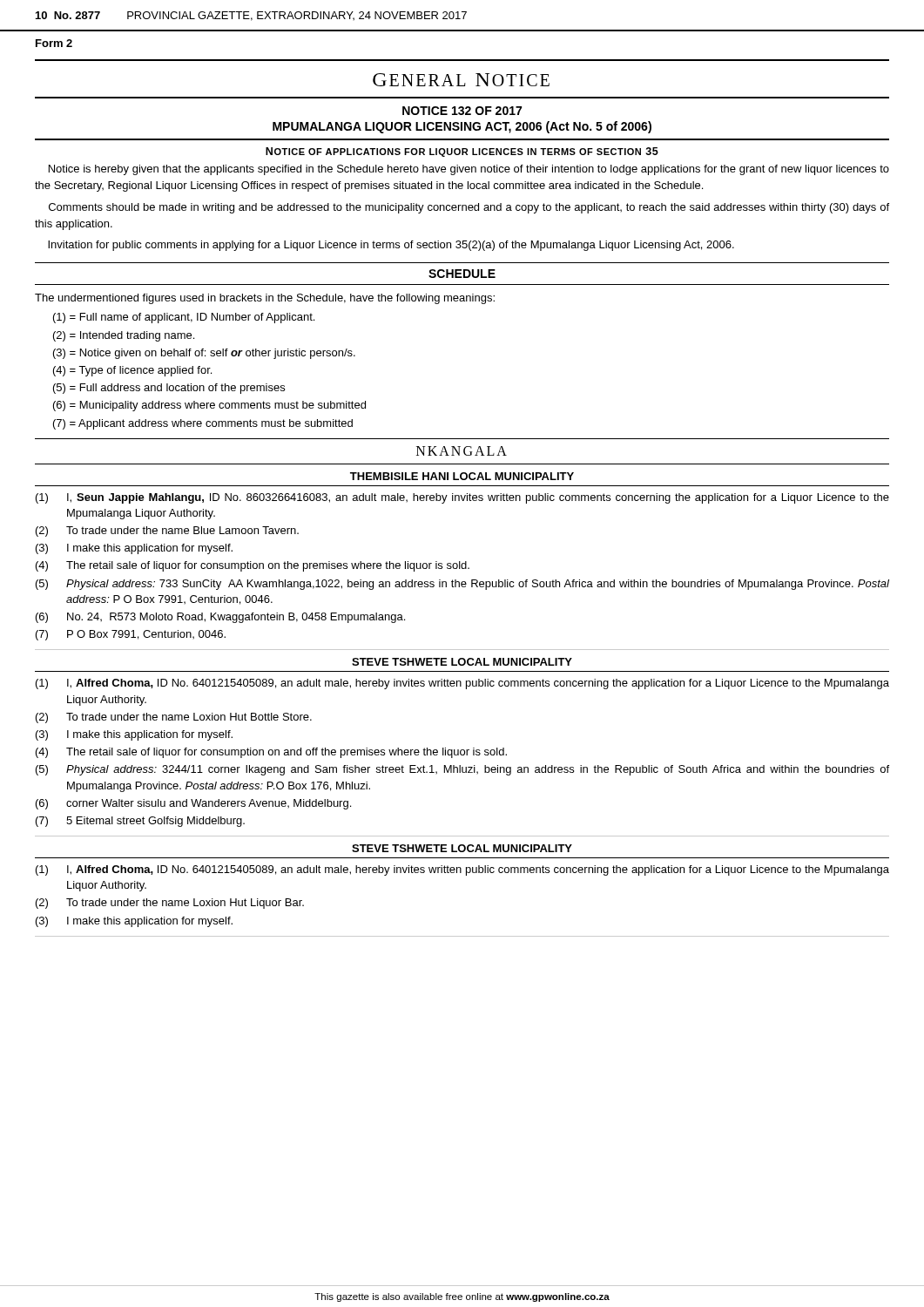Viewport: 924px width, 1307px height.
Task: Find the block starting "Invitation for public comments in applying for a"
Action: click(385, 245)
